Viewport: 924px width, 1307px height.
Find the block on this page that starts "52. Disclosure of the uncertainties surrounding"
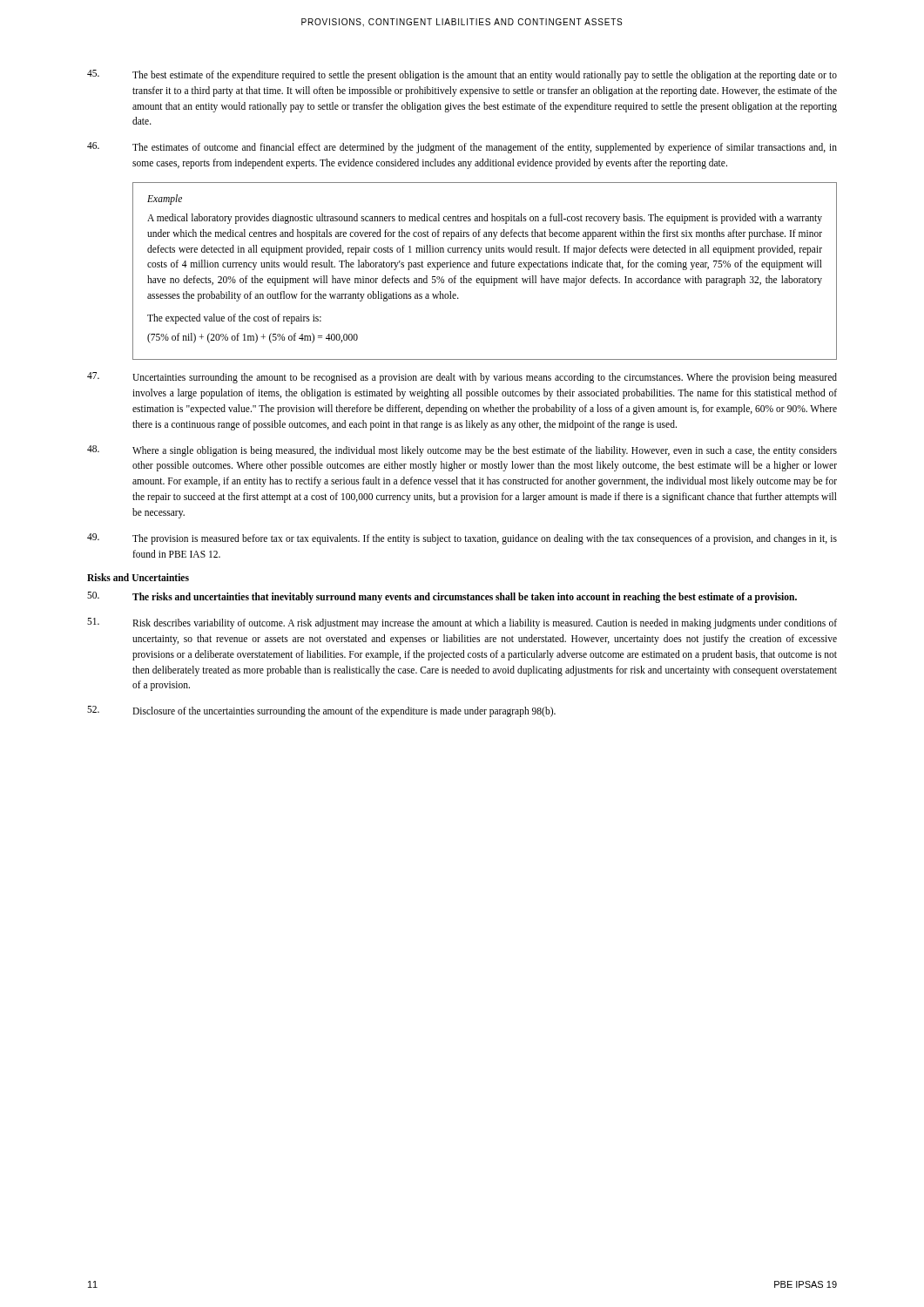[x=462, y=712]
